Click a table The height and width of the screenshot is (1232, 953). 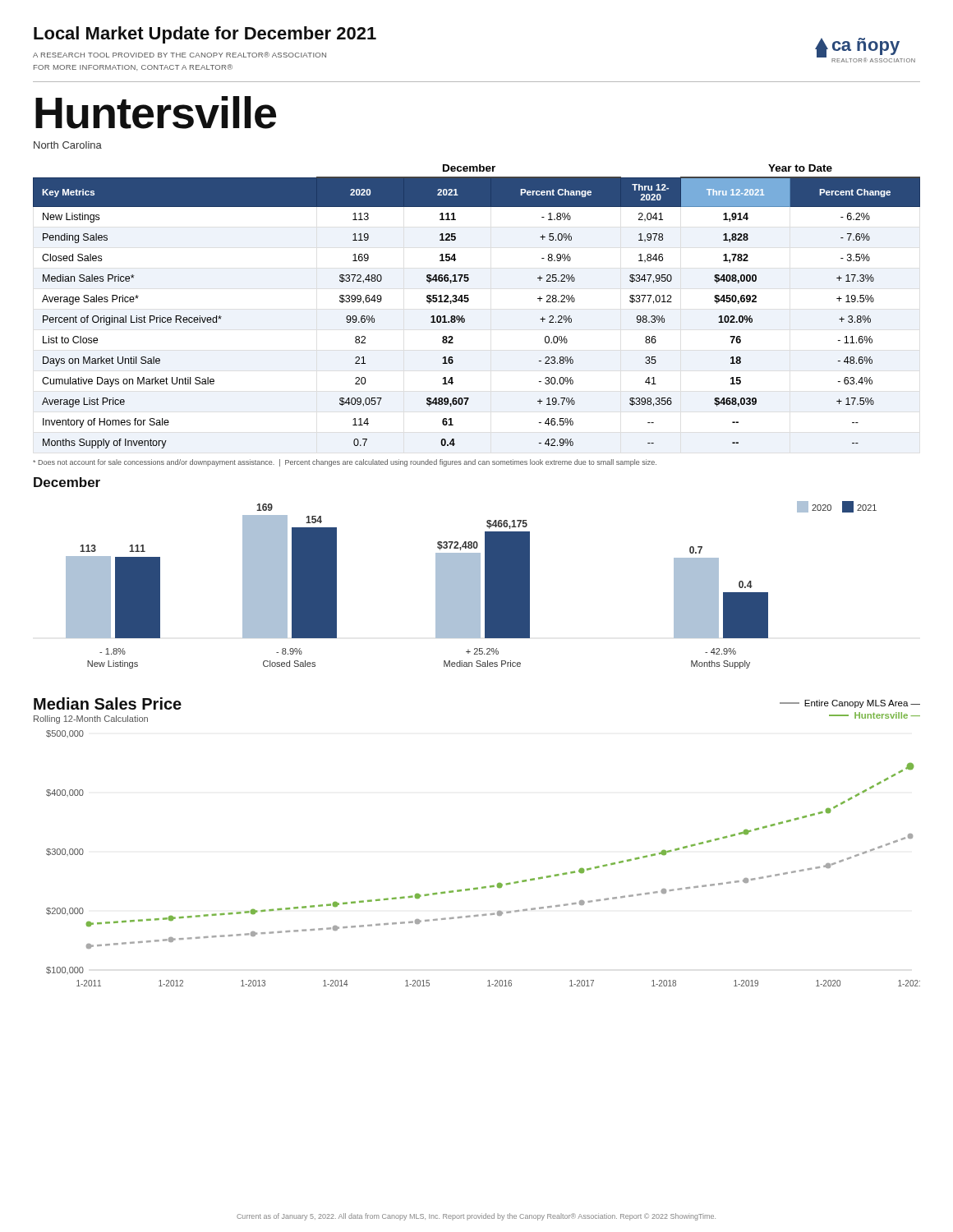tap(476, 307)
